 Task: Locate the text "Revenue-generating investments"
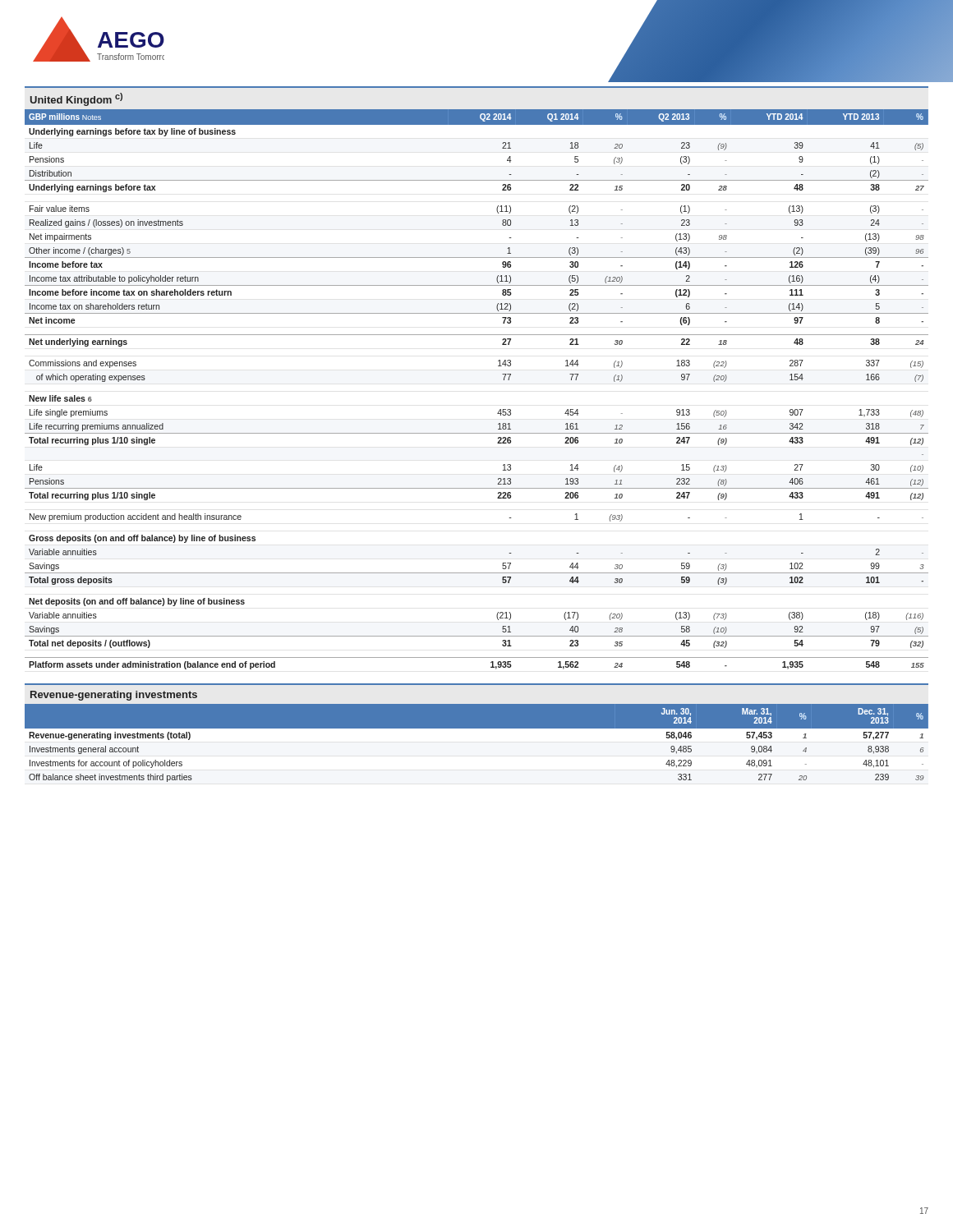coord(114,695)
